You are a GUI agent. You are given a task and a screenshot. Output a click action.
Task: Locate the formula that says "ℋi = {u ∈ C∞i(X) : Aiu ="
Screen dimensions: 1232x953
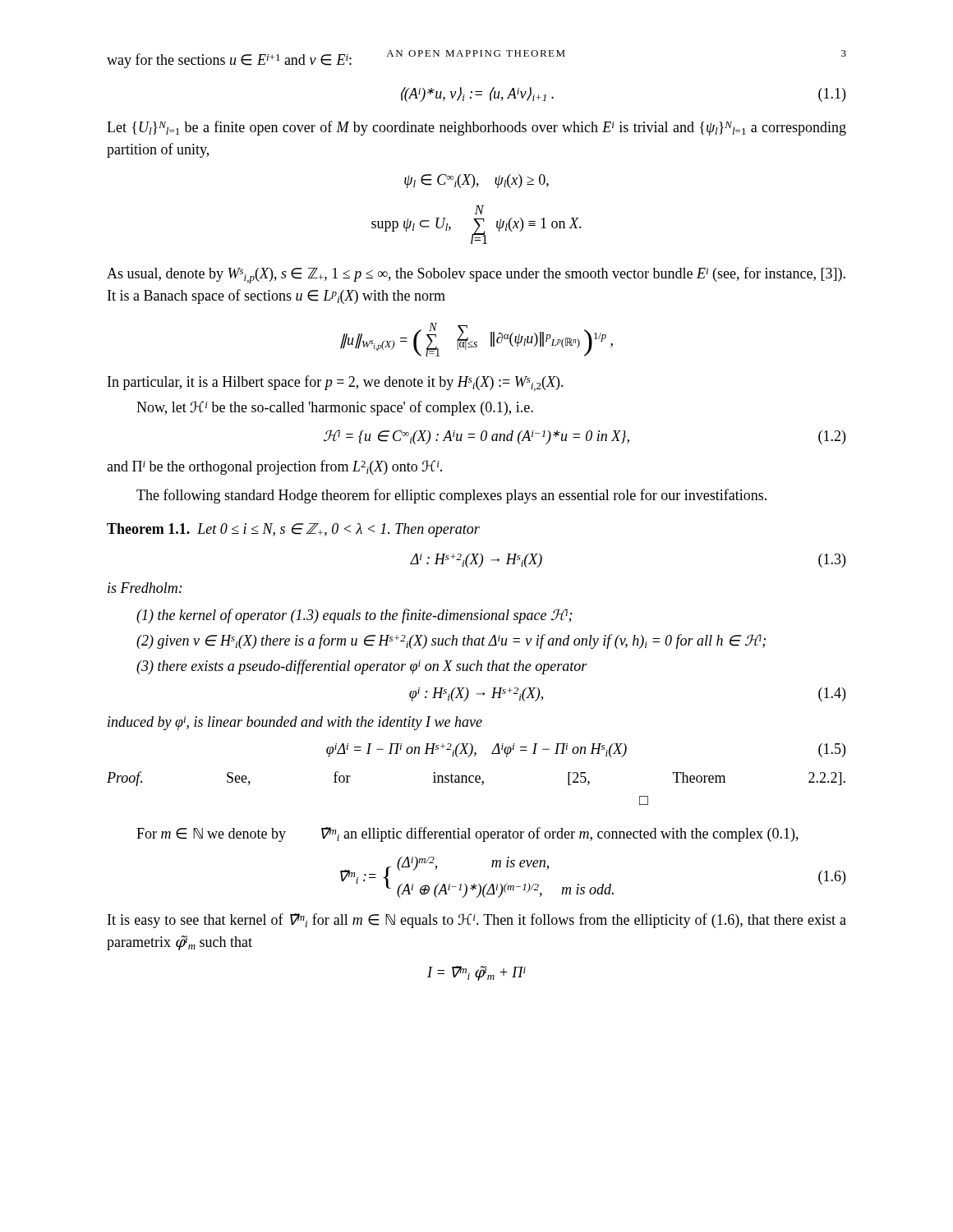[585, 437]
